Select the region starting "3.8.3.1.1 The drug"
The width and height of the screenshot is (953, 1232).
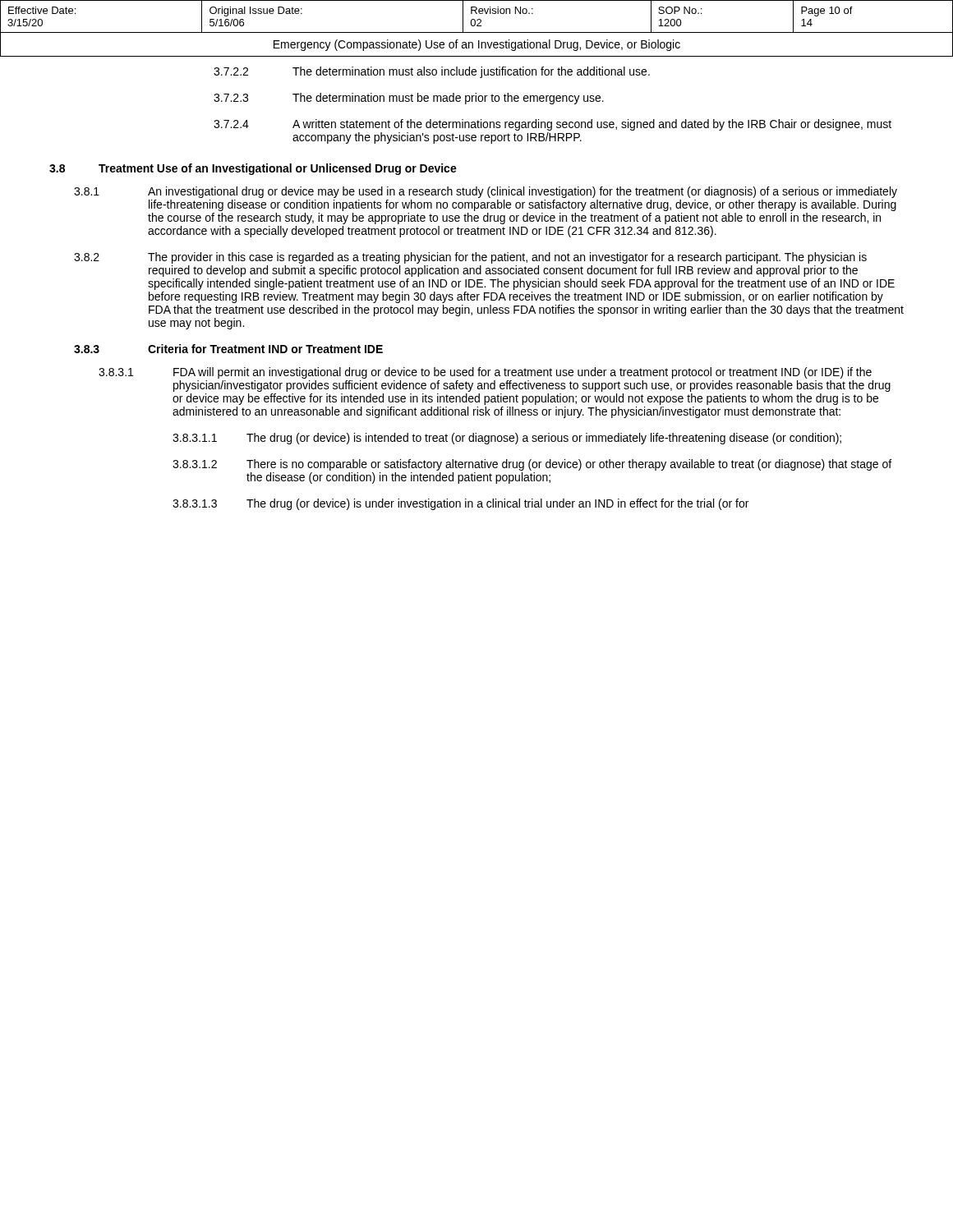click(538, 438)
